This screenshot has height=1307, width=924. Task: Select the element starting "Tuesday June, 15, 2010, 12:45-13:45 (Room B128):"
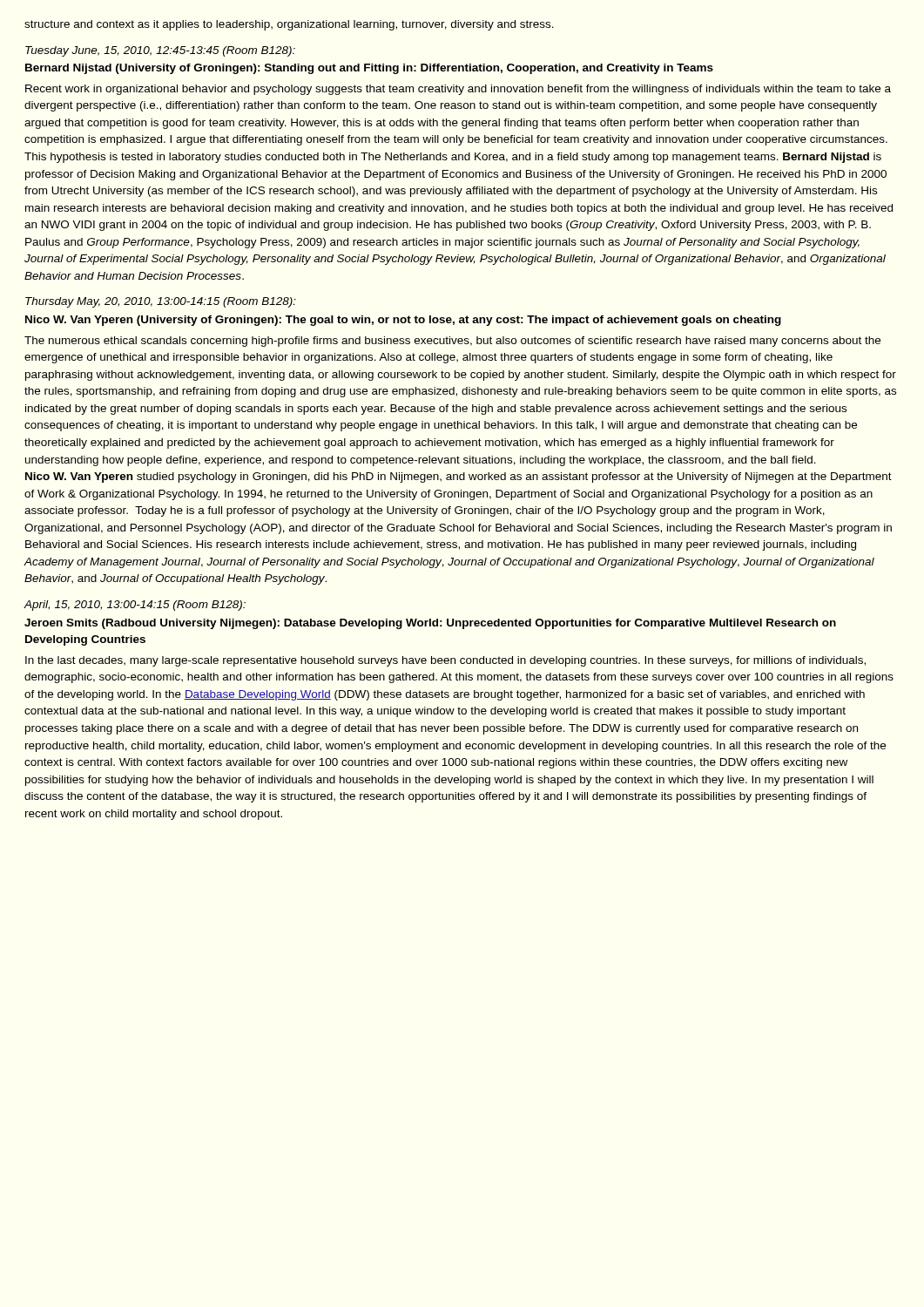click(x=160, y=50)
